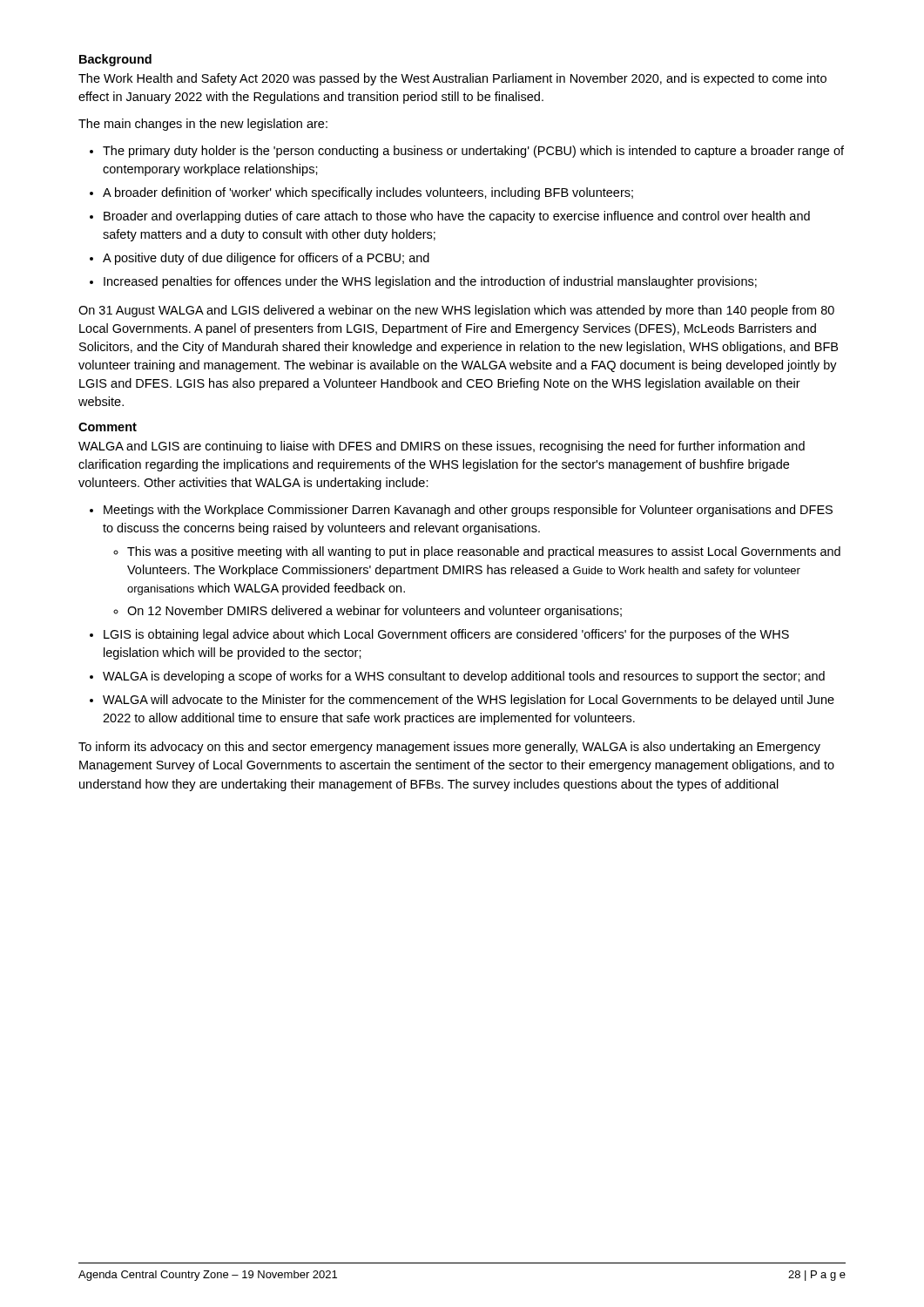924x1307 pixels.
Task: Point to the block beginning "The main changes in"
Action: tap(203, 124)
